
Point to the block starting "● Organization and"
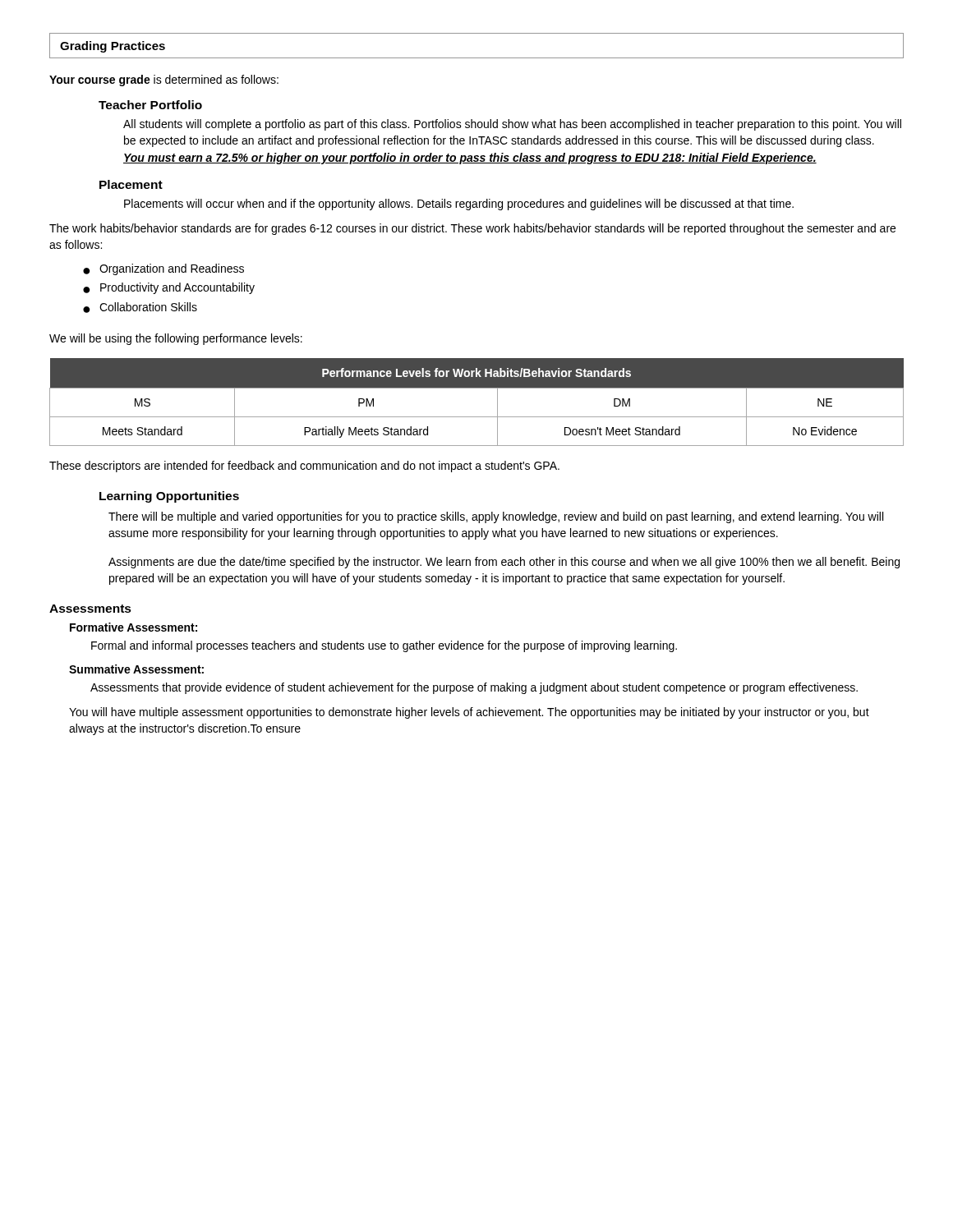[x=163, y=271]
